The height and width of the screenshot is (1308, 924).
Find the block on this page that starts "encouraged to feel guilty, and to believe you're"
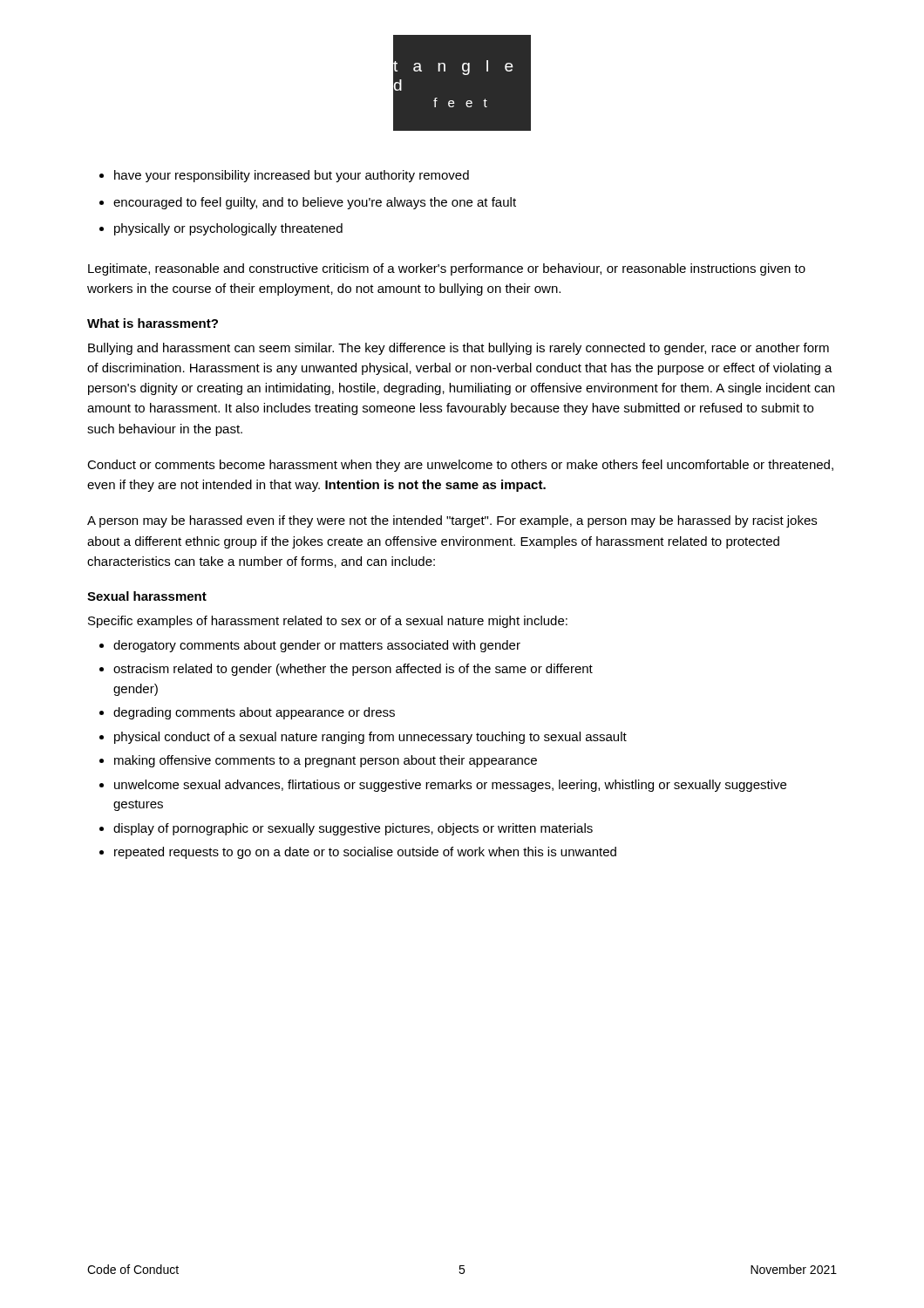[x=462, y=202]
